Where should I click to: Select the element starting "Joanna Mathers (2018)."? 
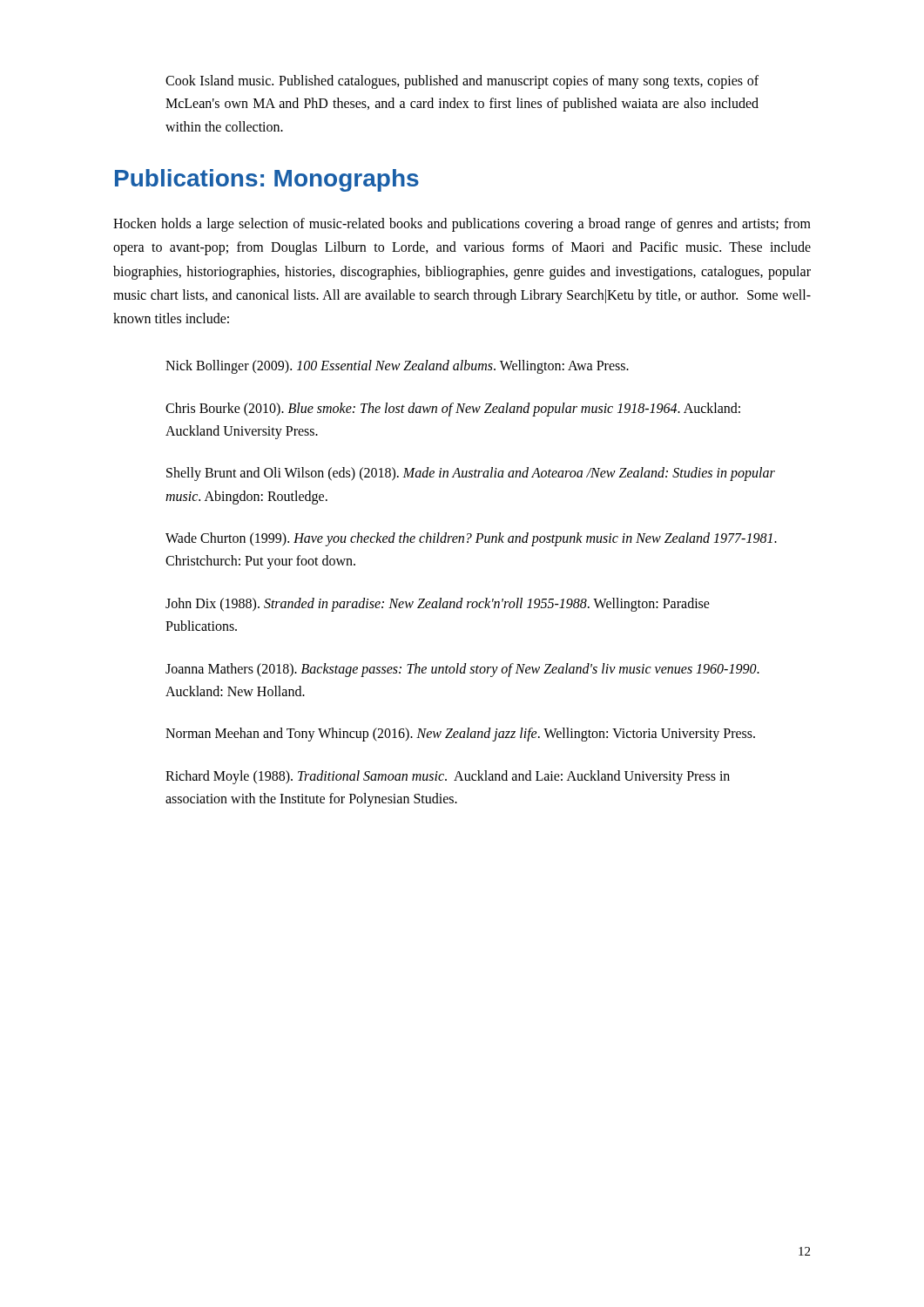pyautogui.click(x=463, y=680)
